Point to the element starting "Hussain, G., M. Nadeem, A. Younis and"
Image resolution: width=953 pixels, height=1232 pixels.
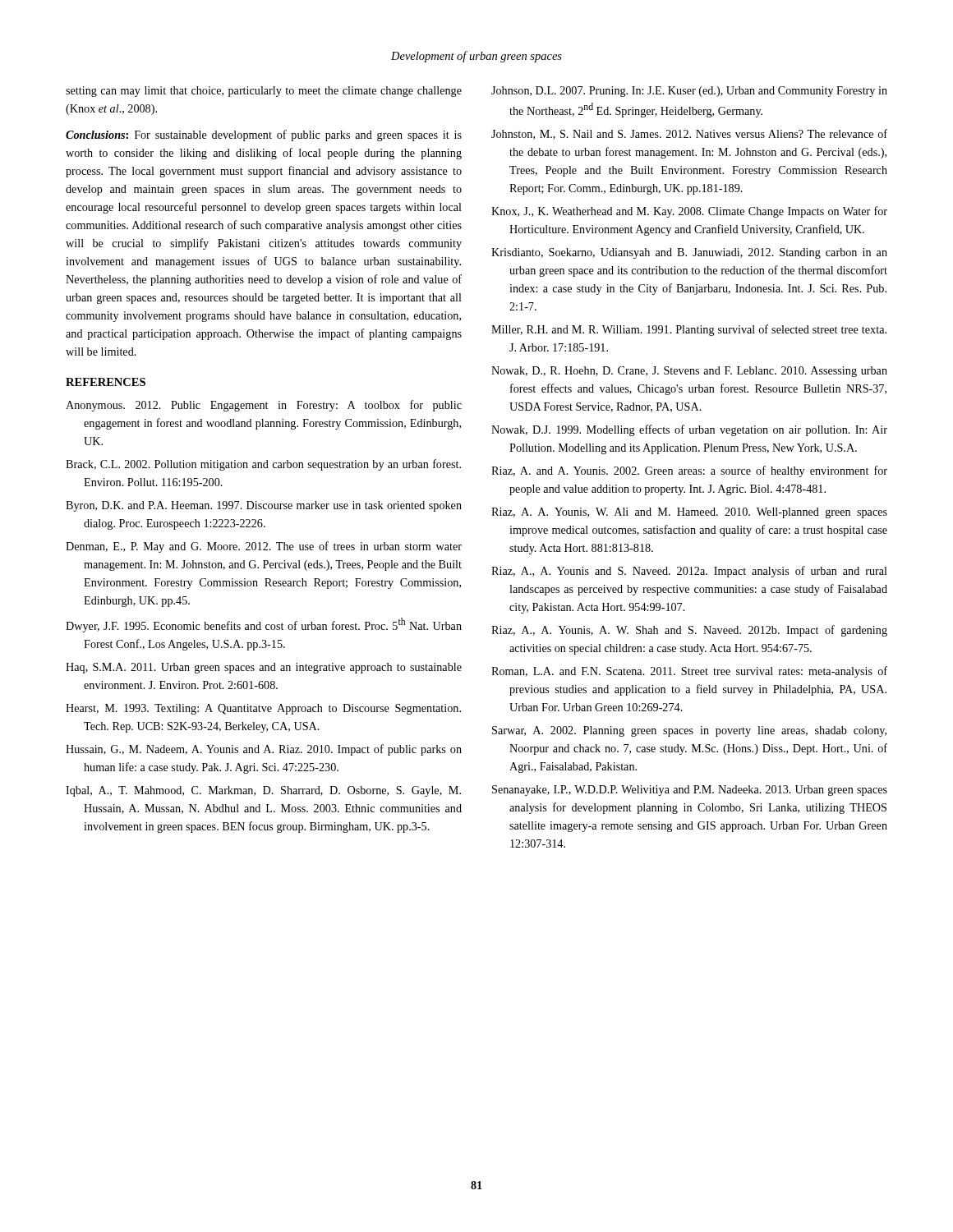[264, 758]
